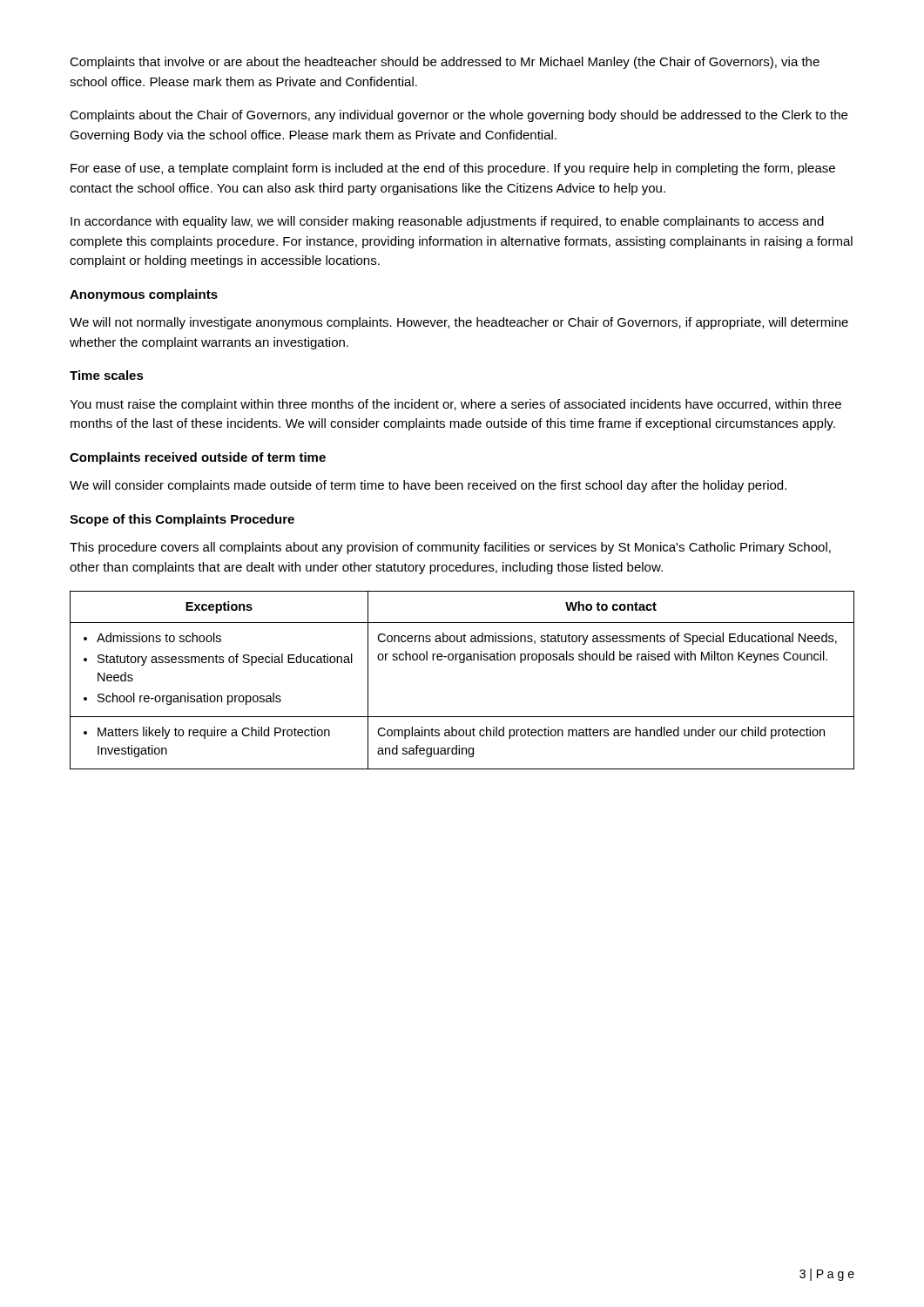Locate the section header that reads "Scope of this Complaints Procedure"
The width and height of the screenshot is (924, 1307).
[x=182, y=518]
